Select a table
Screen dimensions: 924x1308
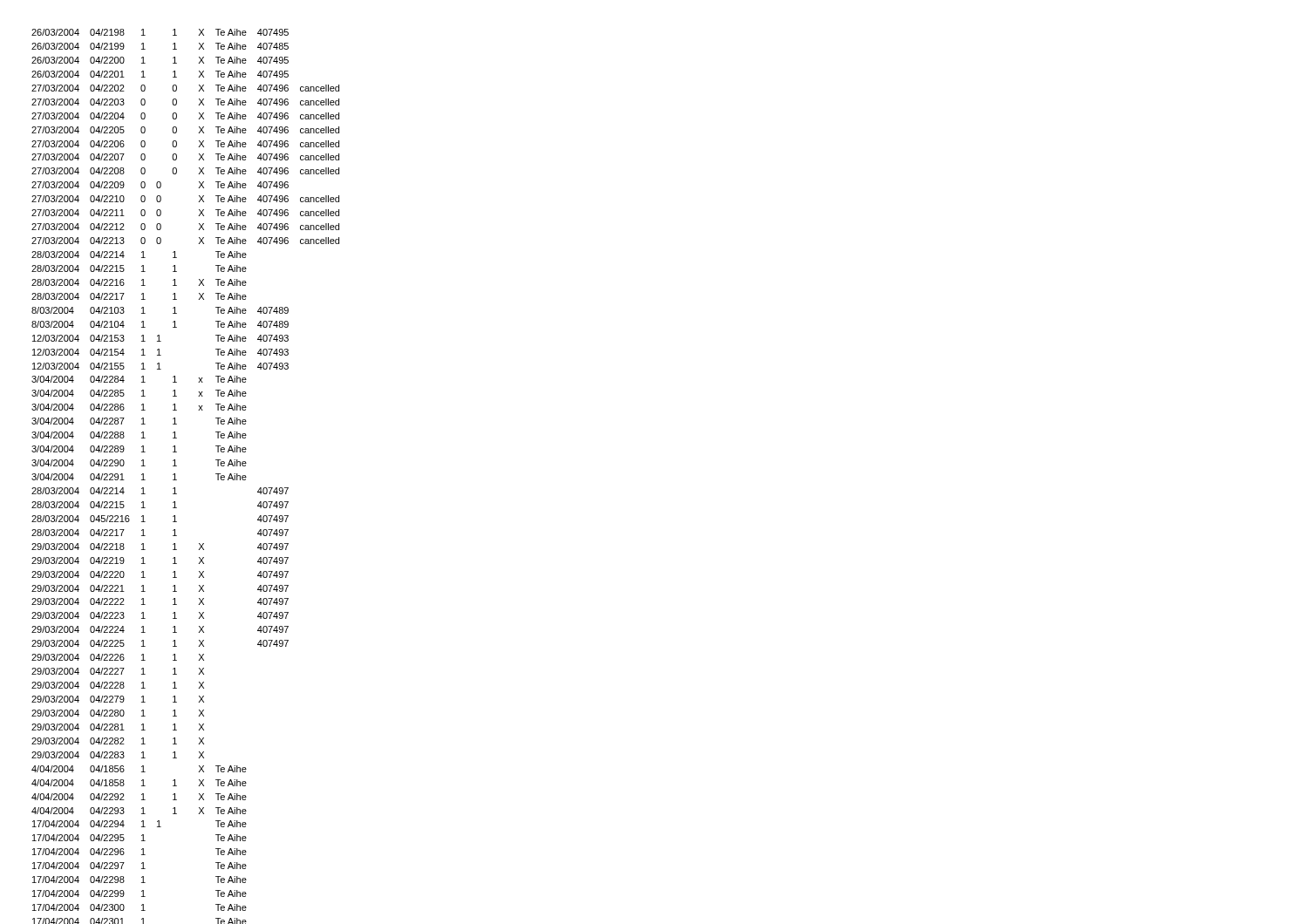point(186,475)
